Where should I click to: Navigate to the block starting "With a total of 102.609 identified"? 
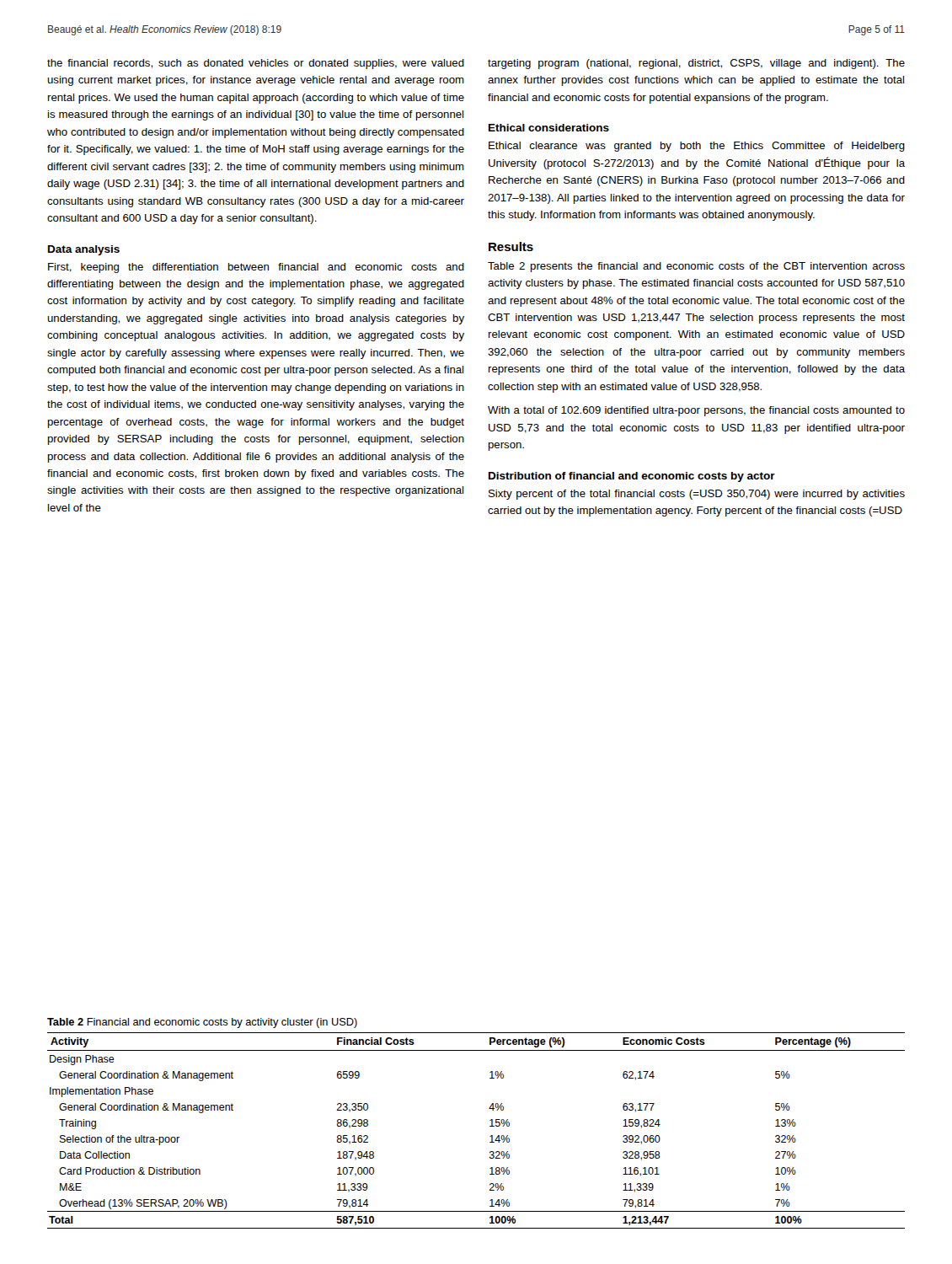[696, 427]
